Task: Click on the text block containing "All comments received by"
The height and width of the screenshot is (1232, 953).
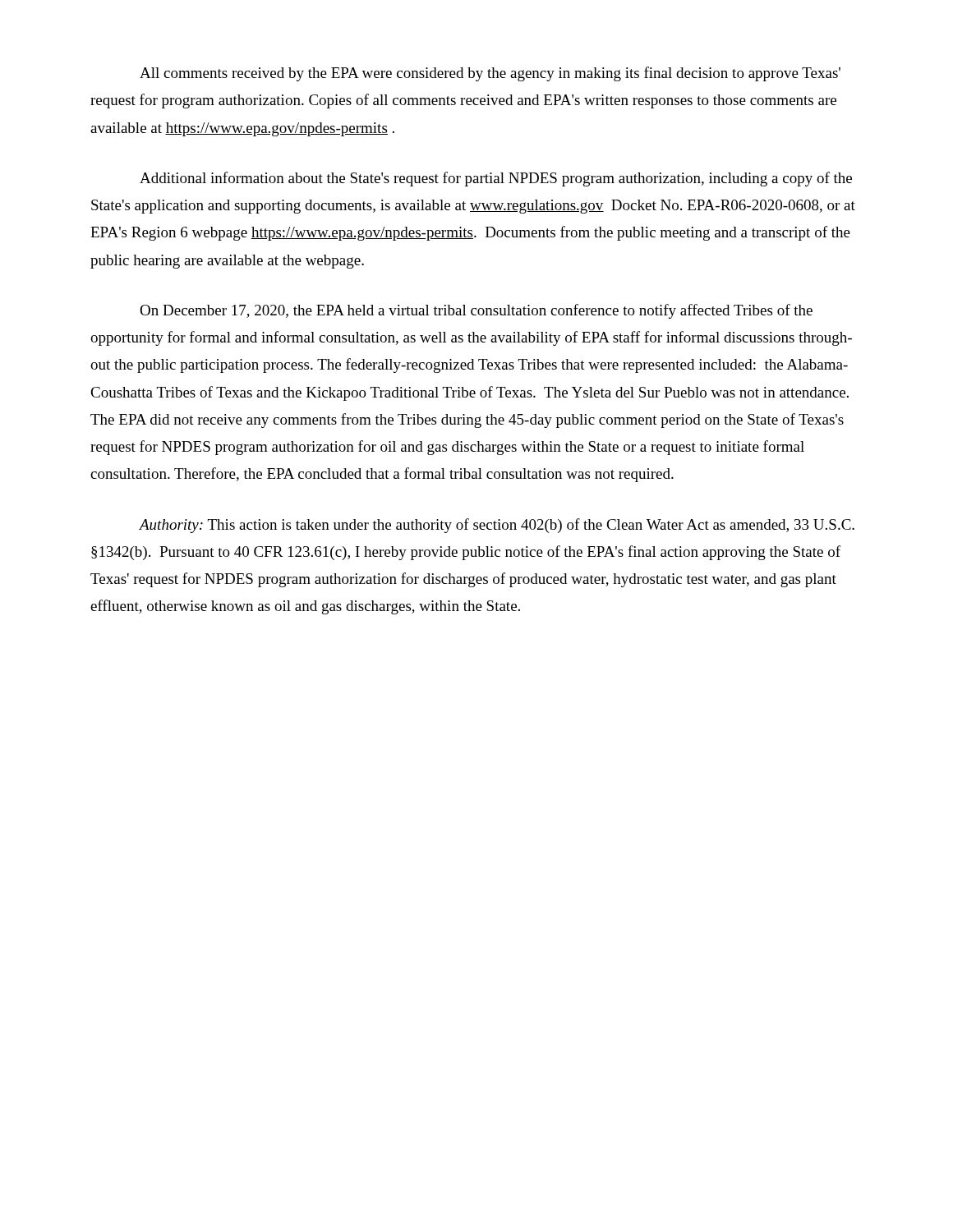Action: pos(466,100)
